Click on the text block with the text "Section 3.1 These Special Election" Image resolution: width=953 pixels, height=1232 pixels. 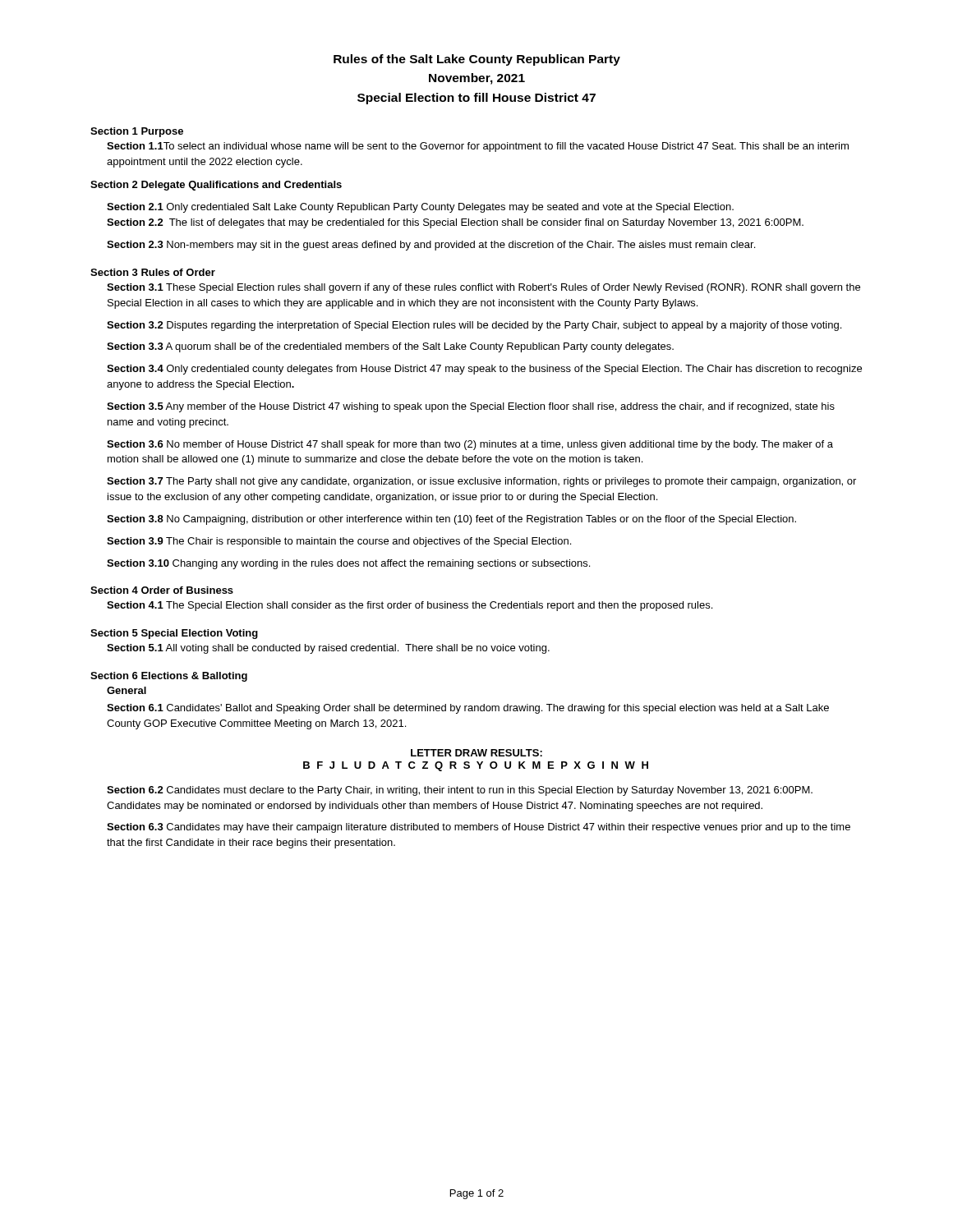(x=484, y=295)
